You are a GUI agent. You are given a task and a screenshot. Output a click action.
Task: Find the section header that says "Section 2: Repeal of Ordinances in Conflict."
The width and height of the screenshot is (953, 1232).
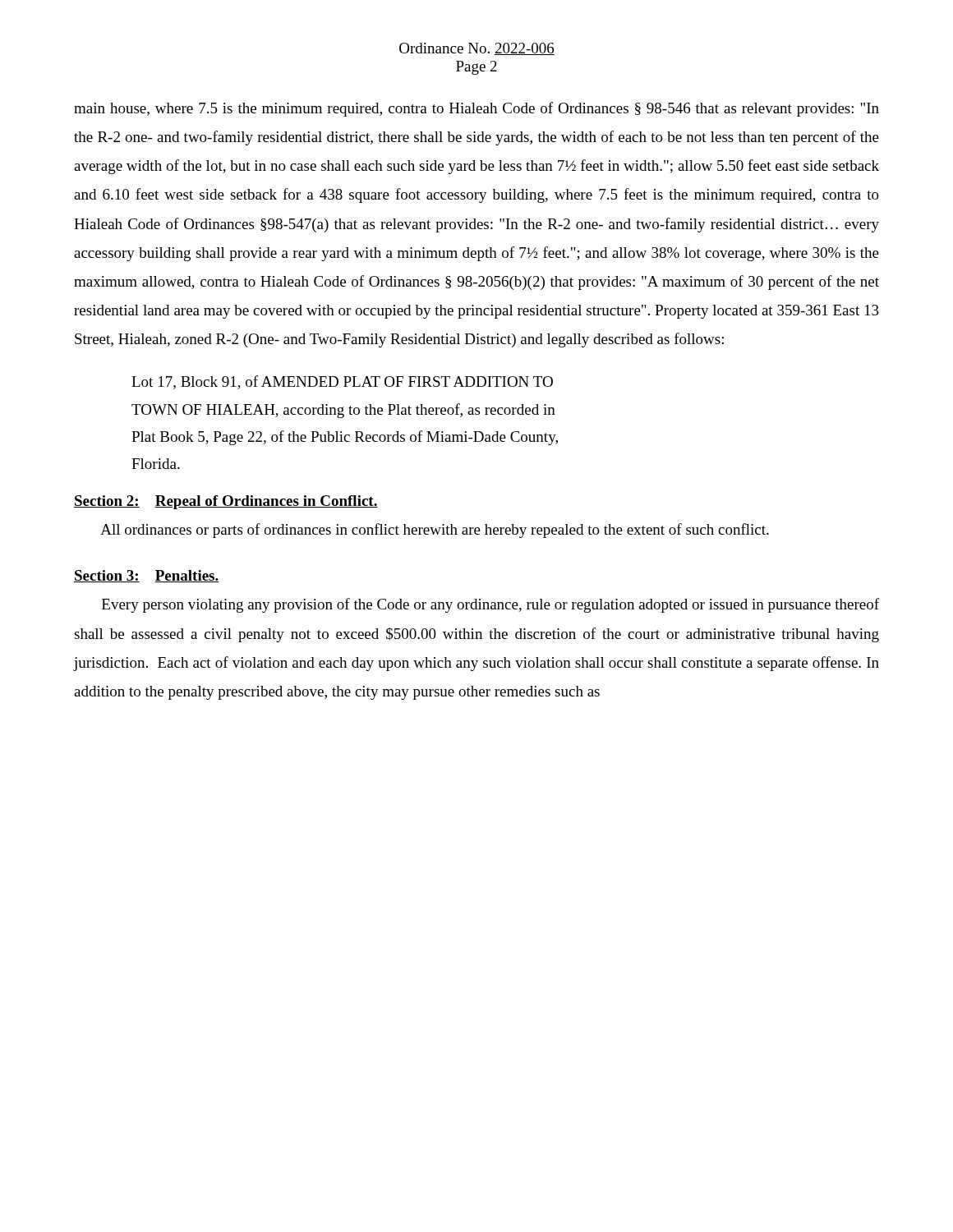pyautogui.click(x=226, y=501)
